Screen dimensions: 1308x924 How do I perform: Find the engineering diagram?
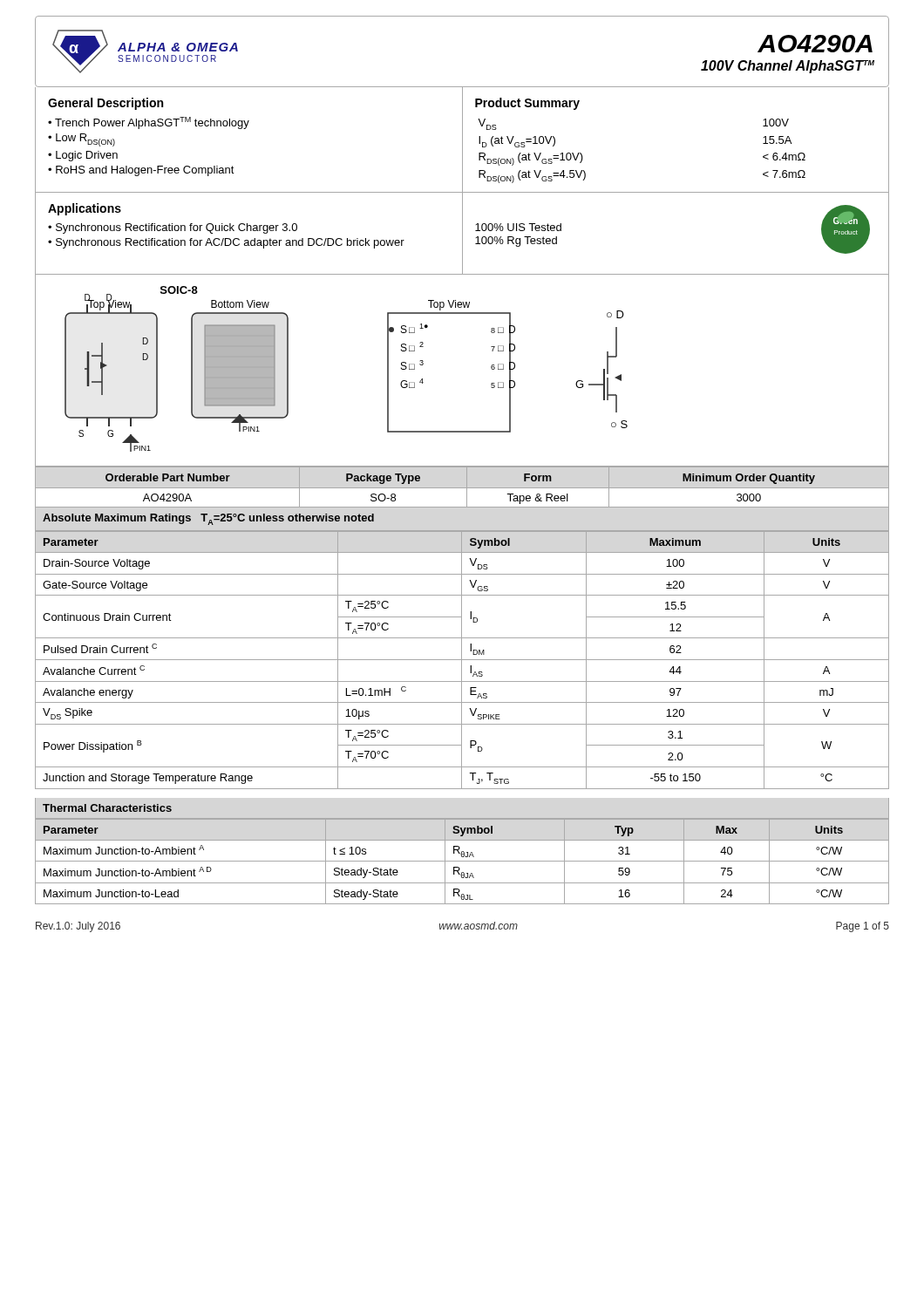pyautogui.click(x=462, y=371)
